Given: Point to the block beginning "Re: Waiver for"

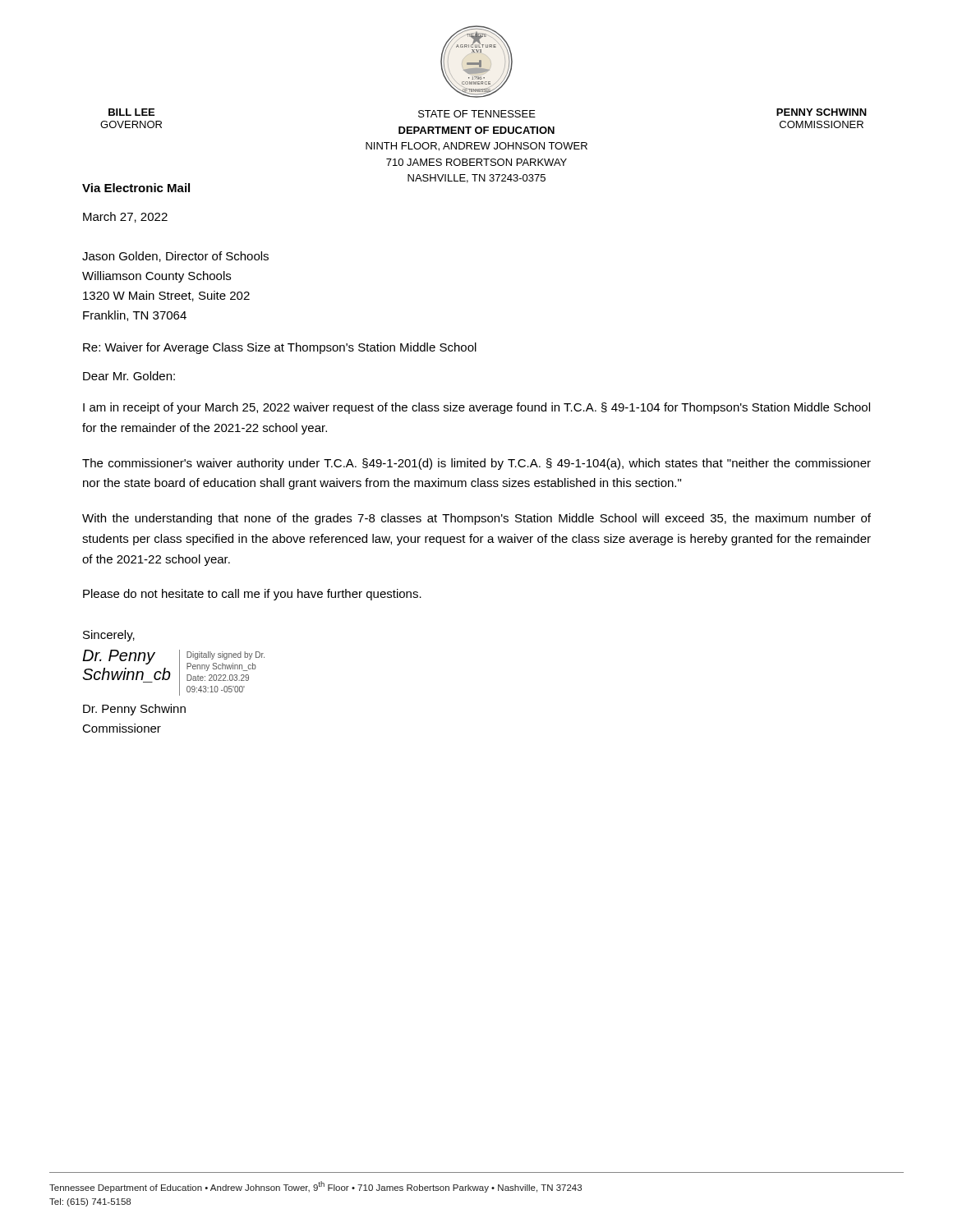Looking at the screenshot, I should tap(279, 347).
